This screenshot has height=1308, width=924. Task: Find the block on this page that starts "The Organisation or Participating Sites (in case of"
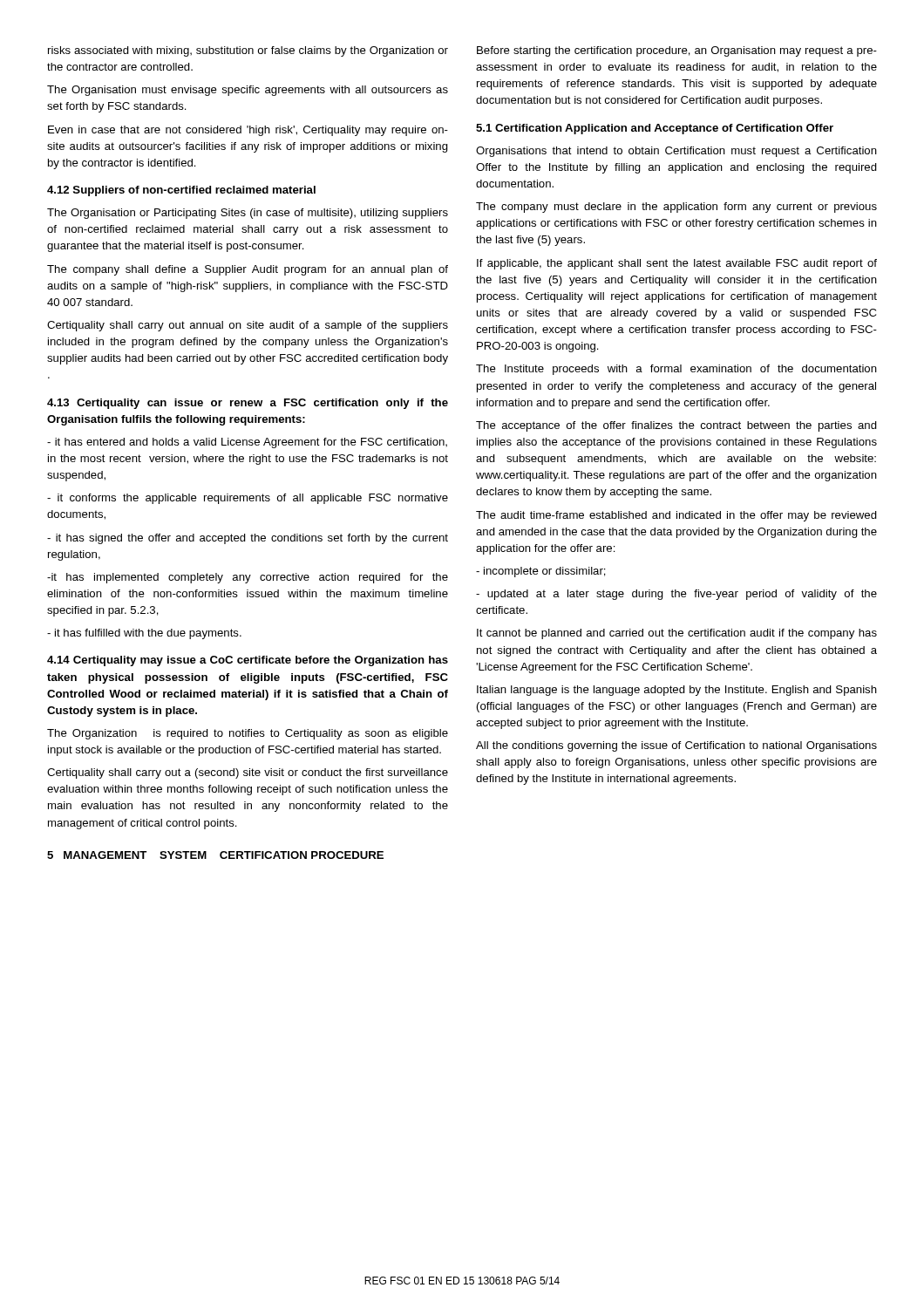248,294
